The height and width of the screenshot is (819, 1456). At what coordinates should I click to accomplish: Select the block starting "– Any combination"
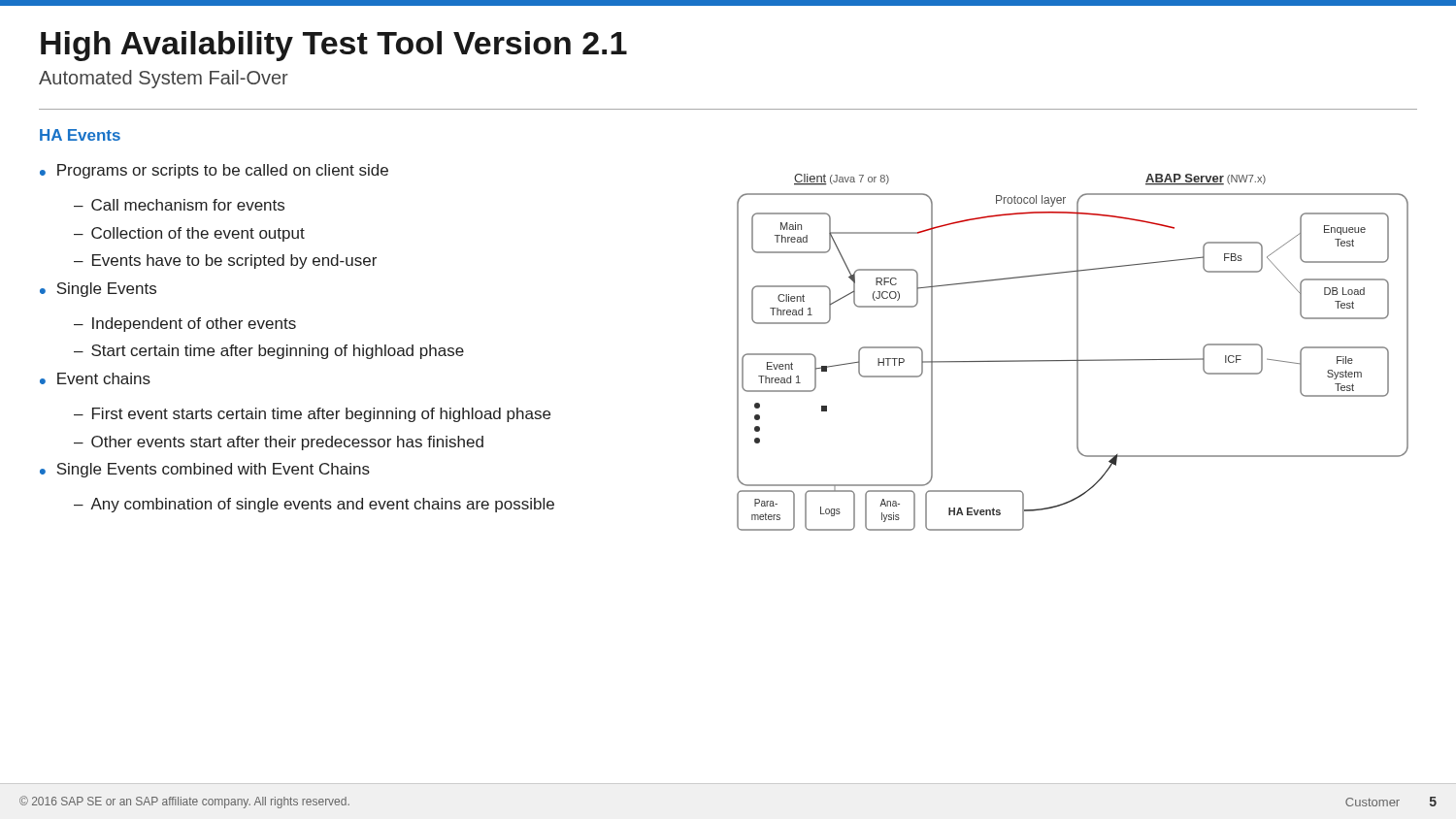314,505
